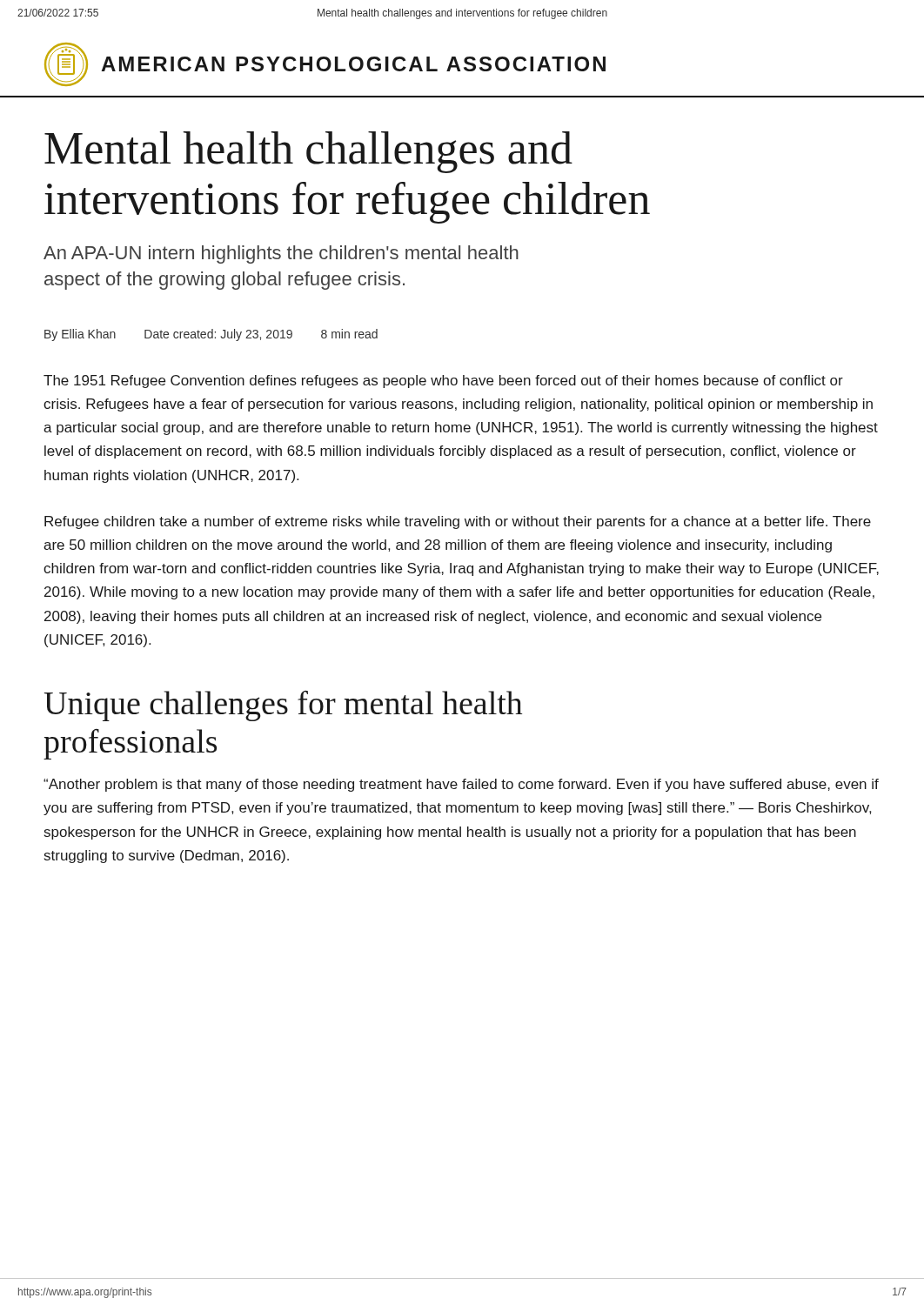924x1305 pixels.
Task: Find the text block with the text "The 1951 Refugee Convention defines"
Action: click(x=461, y=428)
